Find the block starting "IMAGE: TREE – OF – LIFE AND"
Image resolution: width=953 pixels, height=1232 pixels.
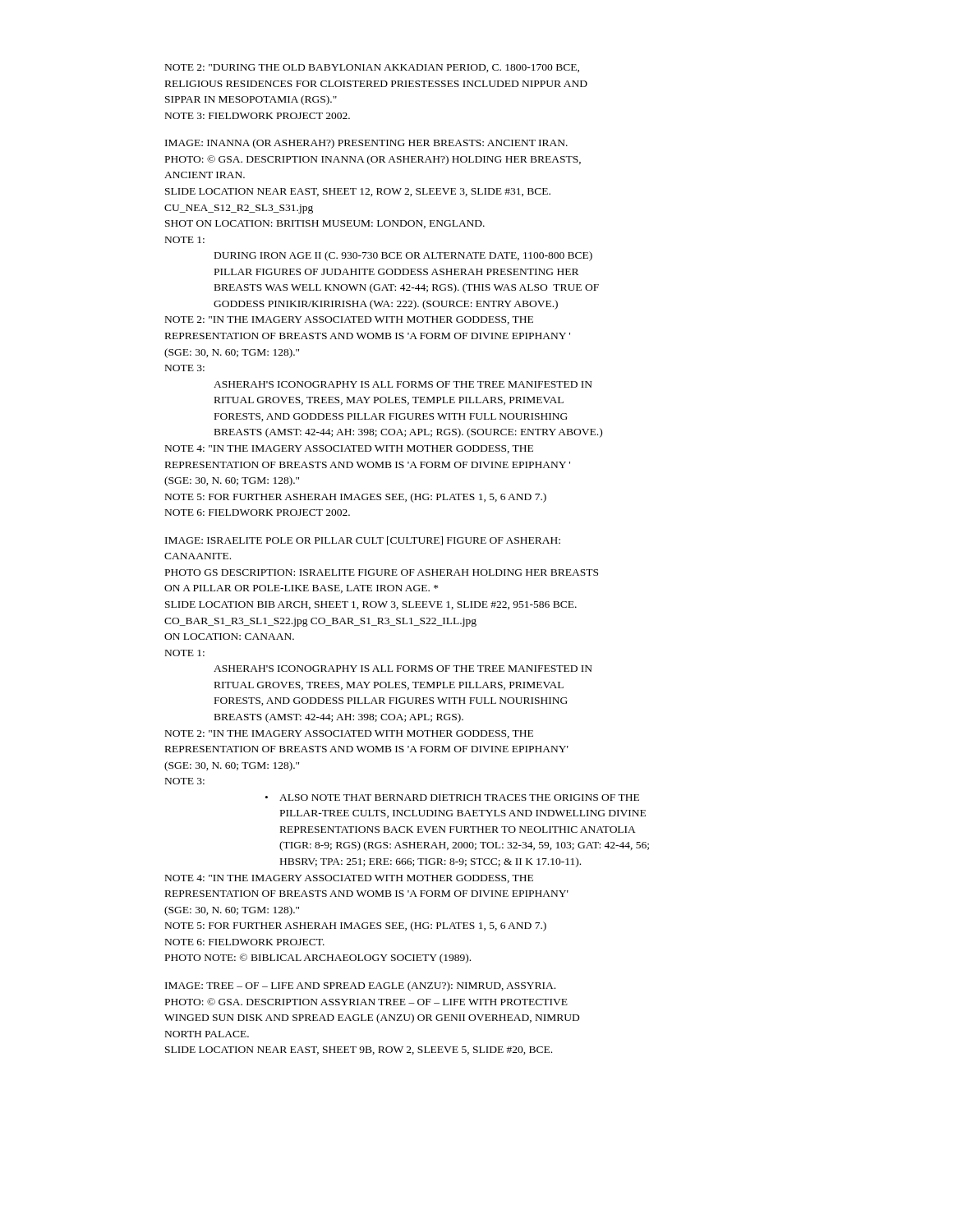[x=372, y=1017]
